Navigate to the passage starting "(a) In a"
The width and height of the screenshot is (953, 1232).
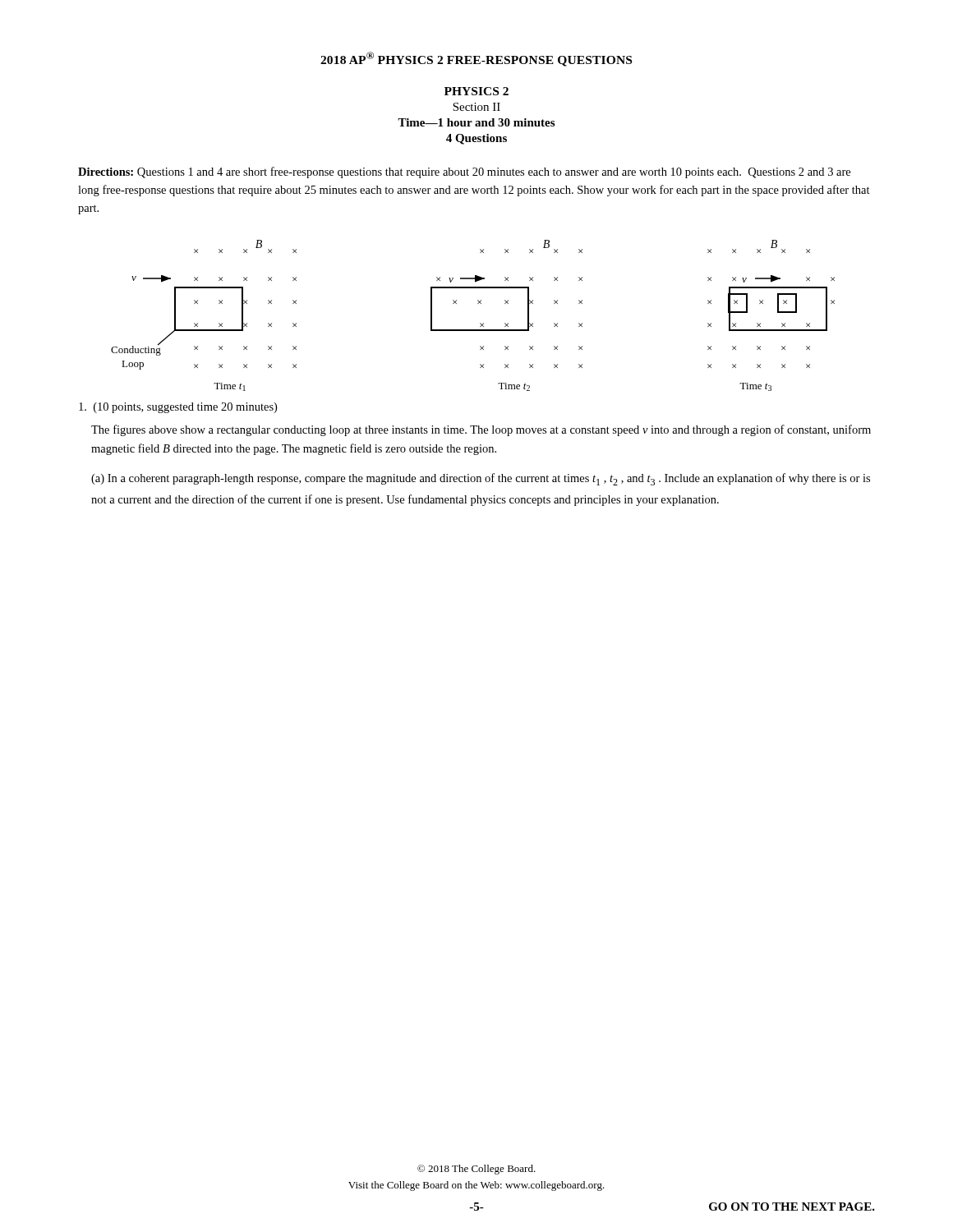point(481,489)
